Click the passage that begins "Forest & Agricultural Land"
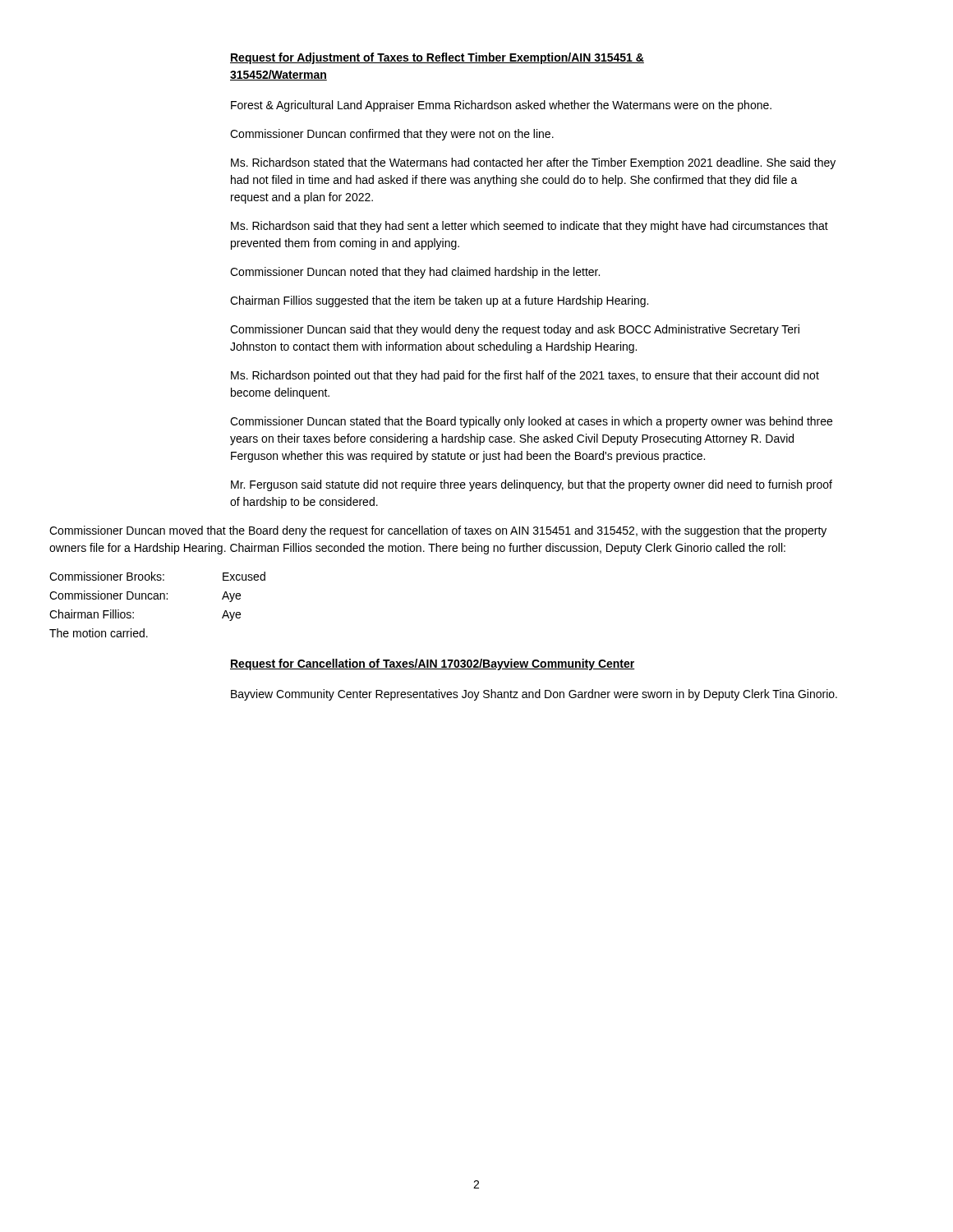 [x=534, y=106]
